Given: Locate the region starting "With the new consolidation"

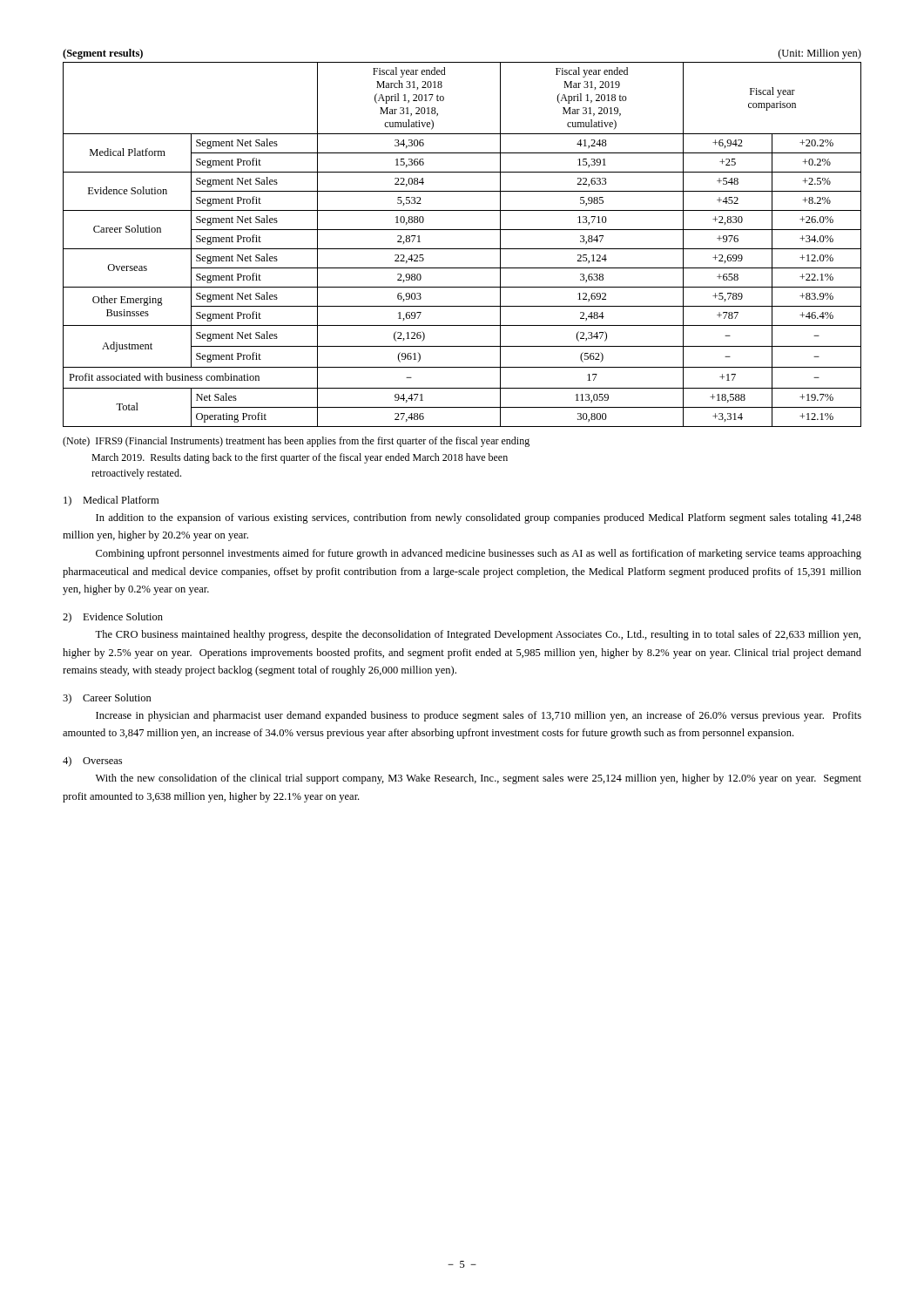Looking at the screenshot, I should 462,787.
